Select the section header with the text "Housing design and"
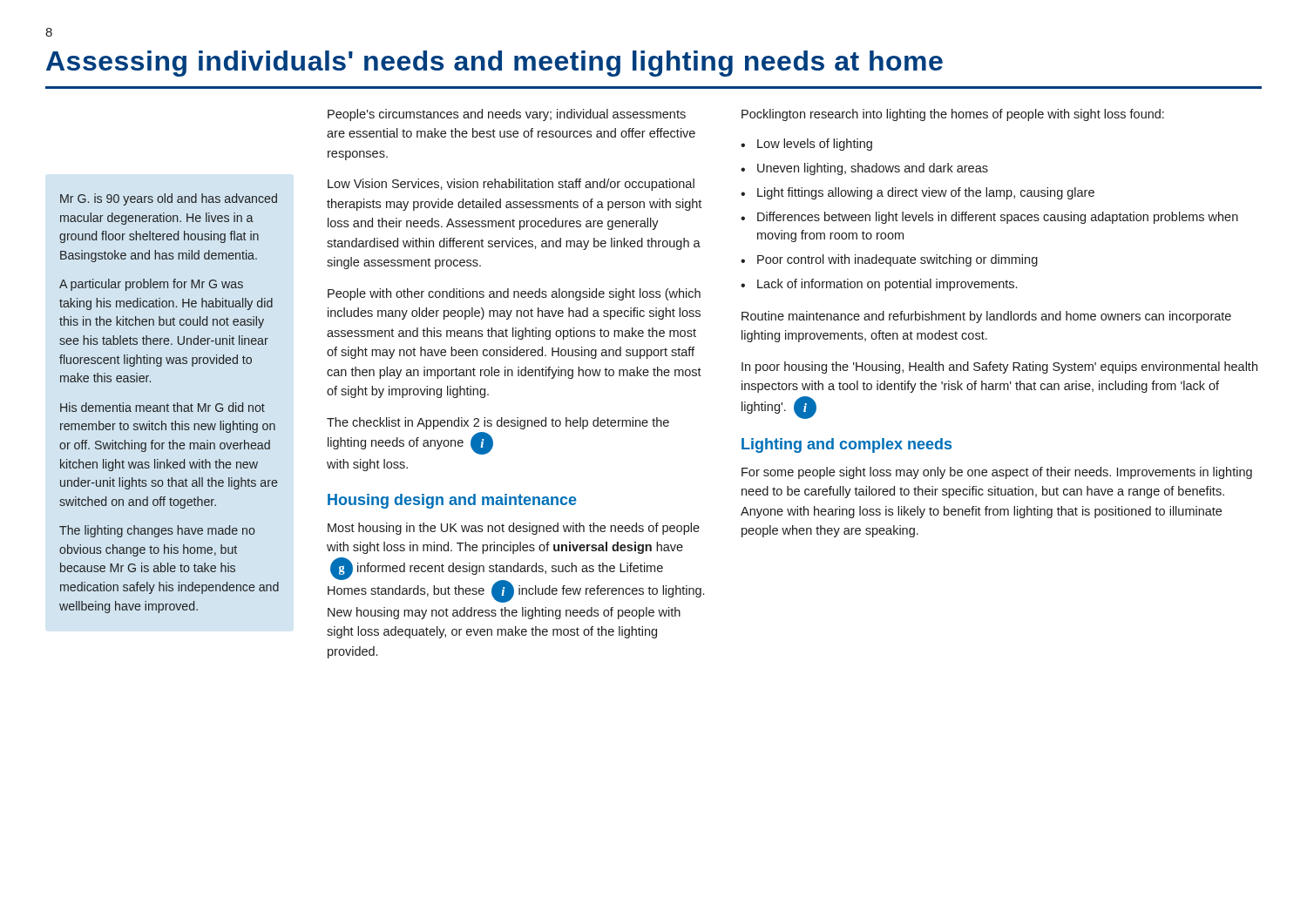Viewport: 1307px width, 924px height. (452, 499)
